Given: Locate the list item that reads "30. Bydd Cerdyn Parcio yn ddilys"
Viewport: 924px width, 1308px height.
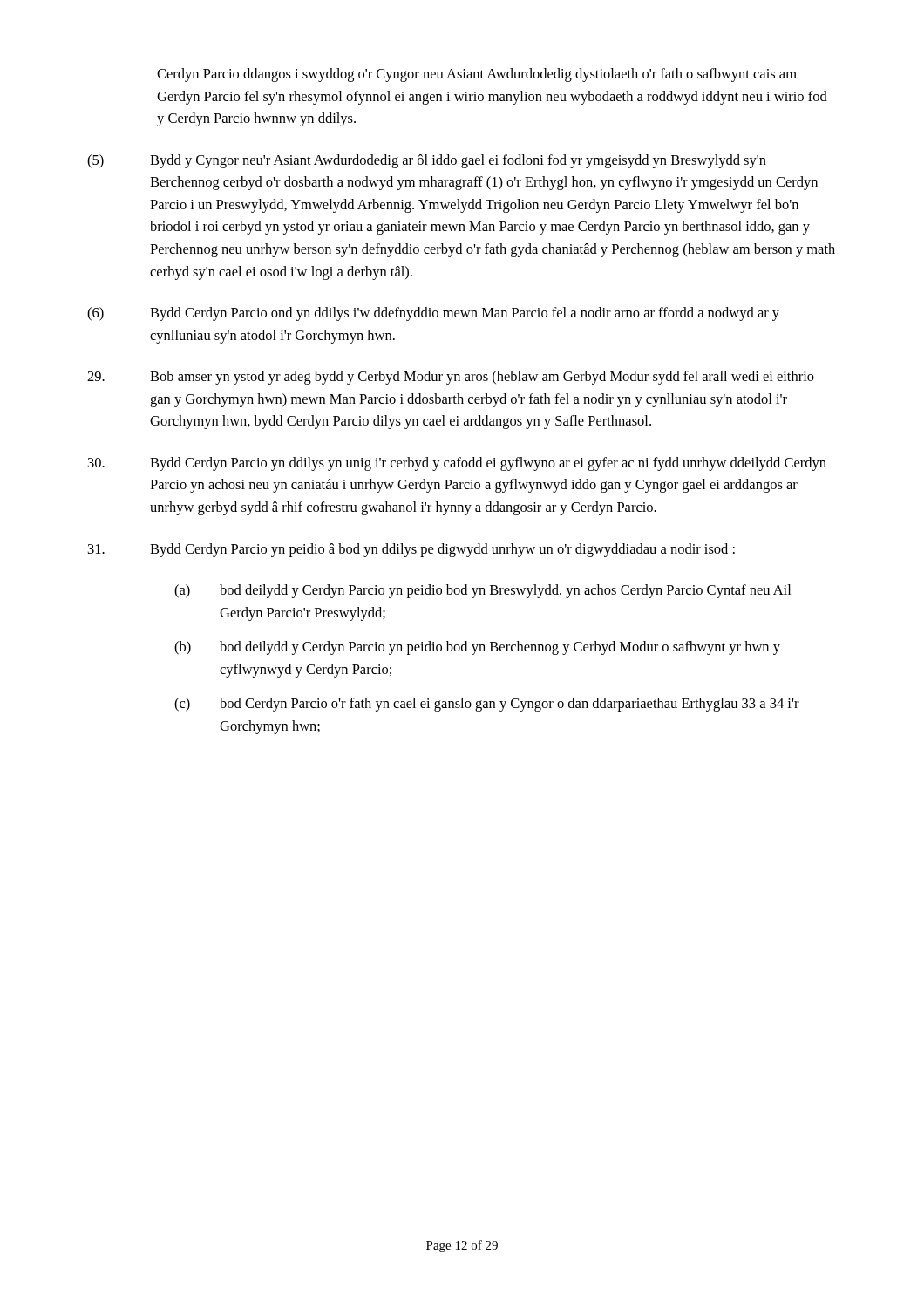Looking at the screenshot, I should coord(462,485).
